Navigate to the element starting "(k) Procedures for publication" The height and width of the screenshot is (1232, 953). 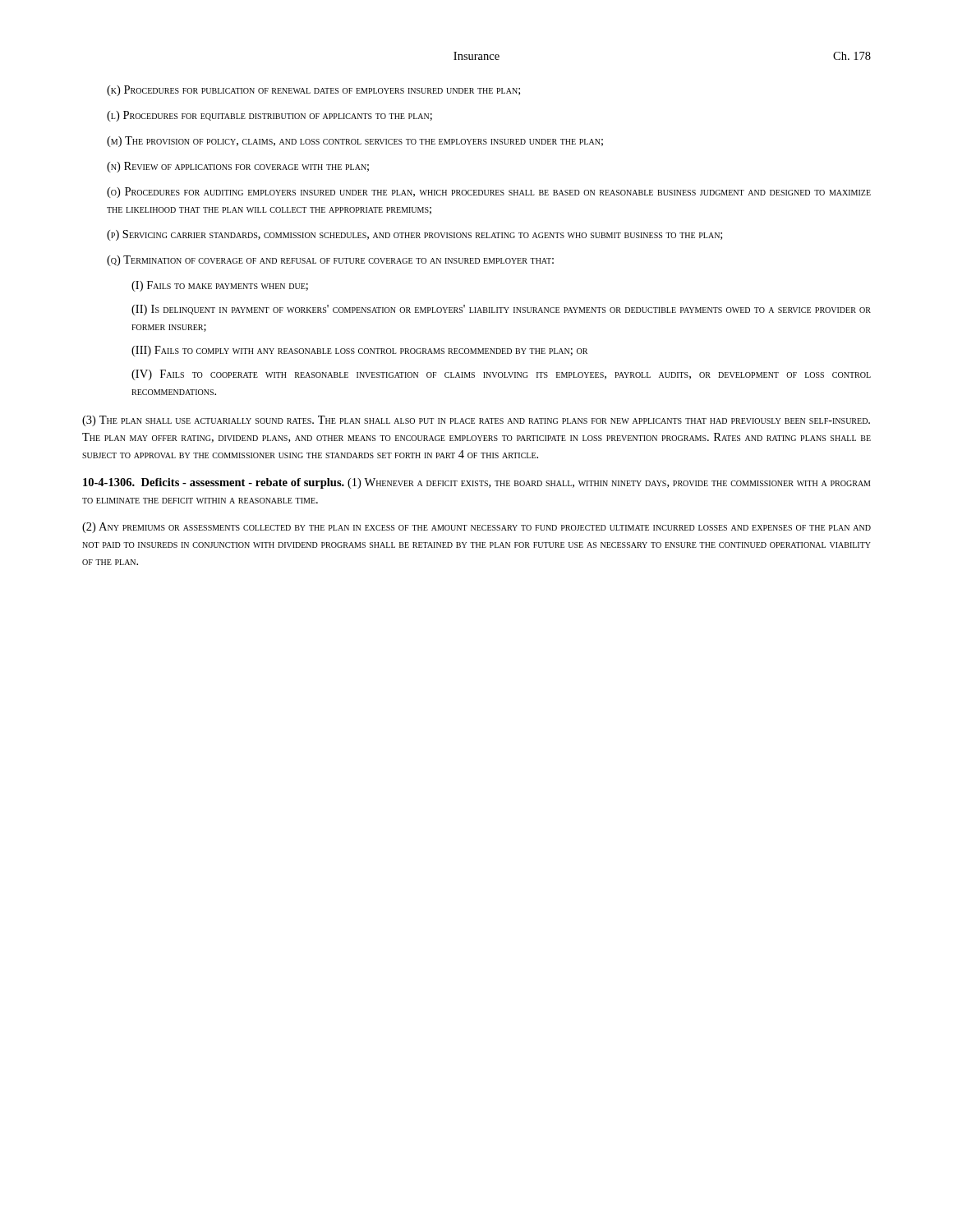(489, 90)
